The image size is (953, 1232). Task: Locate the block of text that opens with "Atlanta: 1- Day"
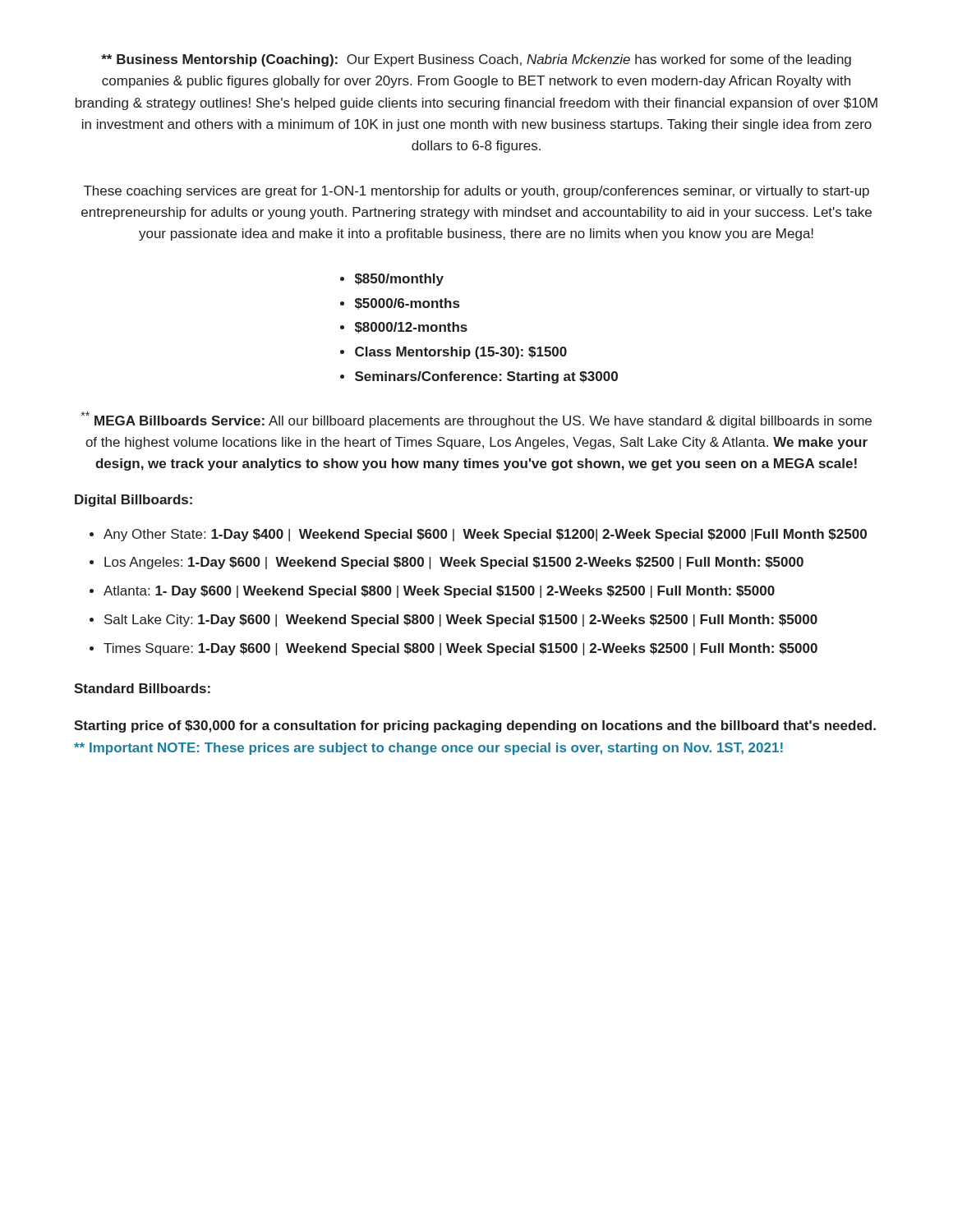439,591
